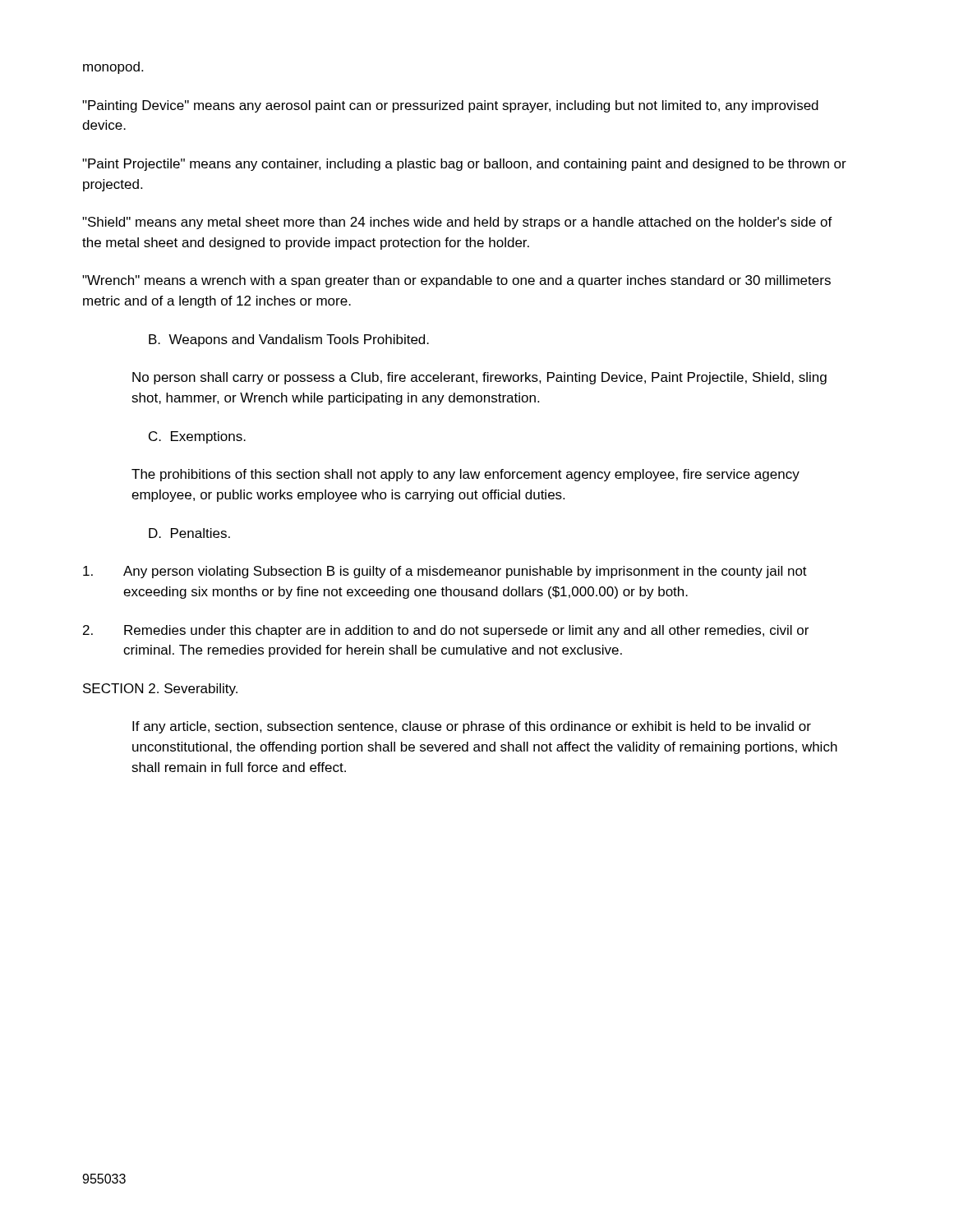Click on the list item that says "2. Remedies under this chapter"
This screenshot has width=954, height=1232.
coord(465,641)
